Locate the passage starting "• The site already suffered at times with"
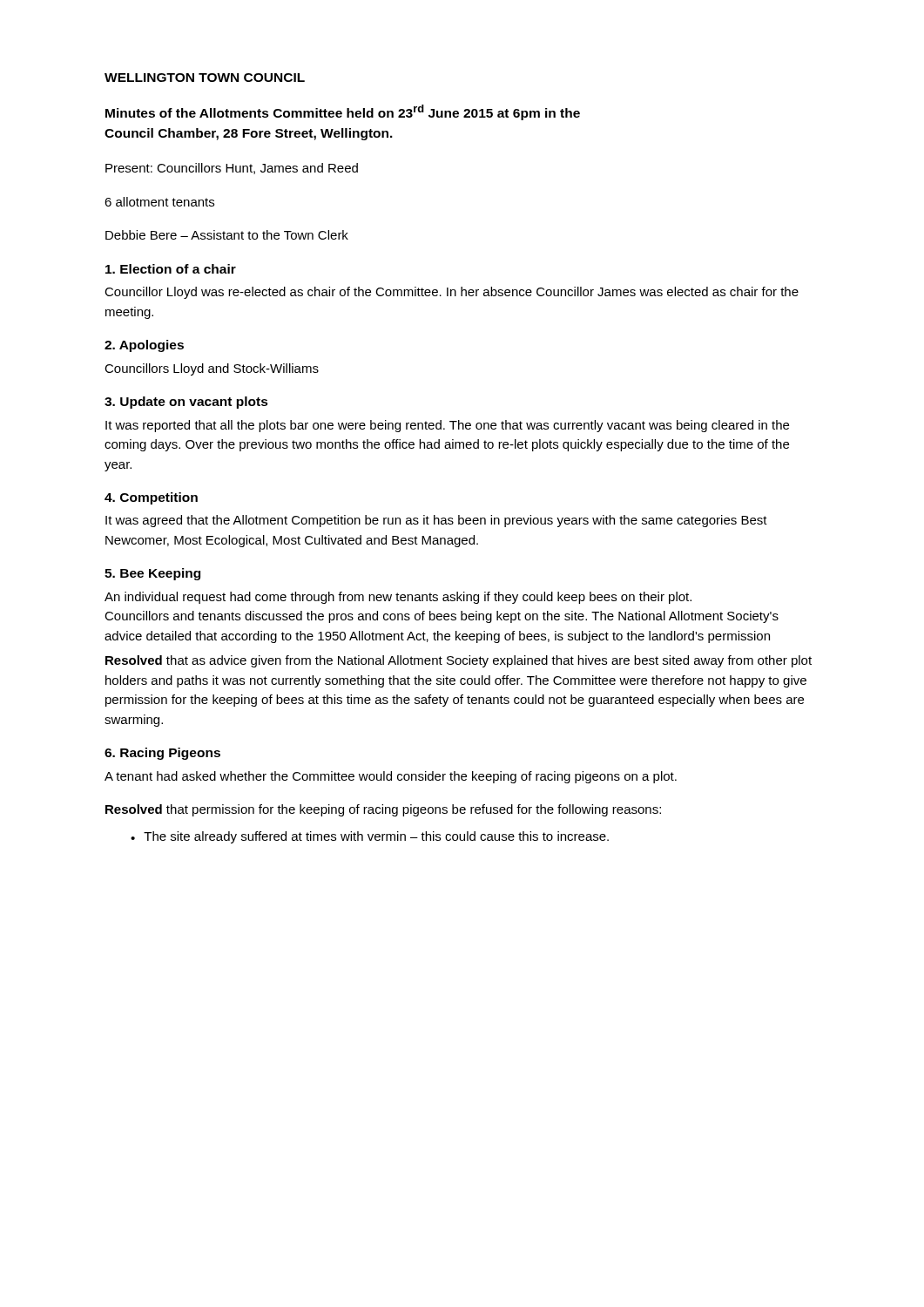 point(370,837)
